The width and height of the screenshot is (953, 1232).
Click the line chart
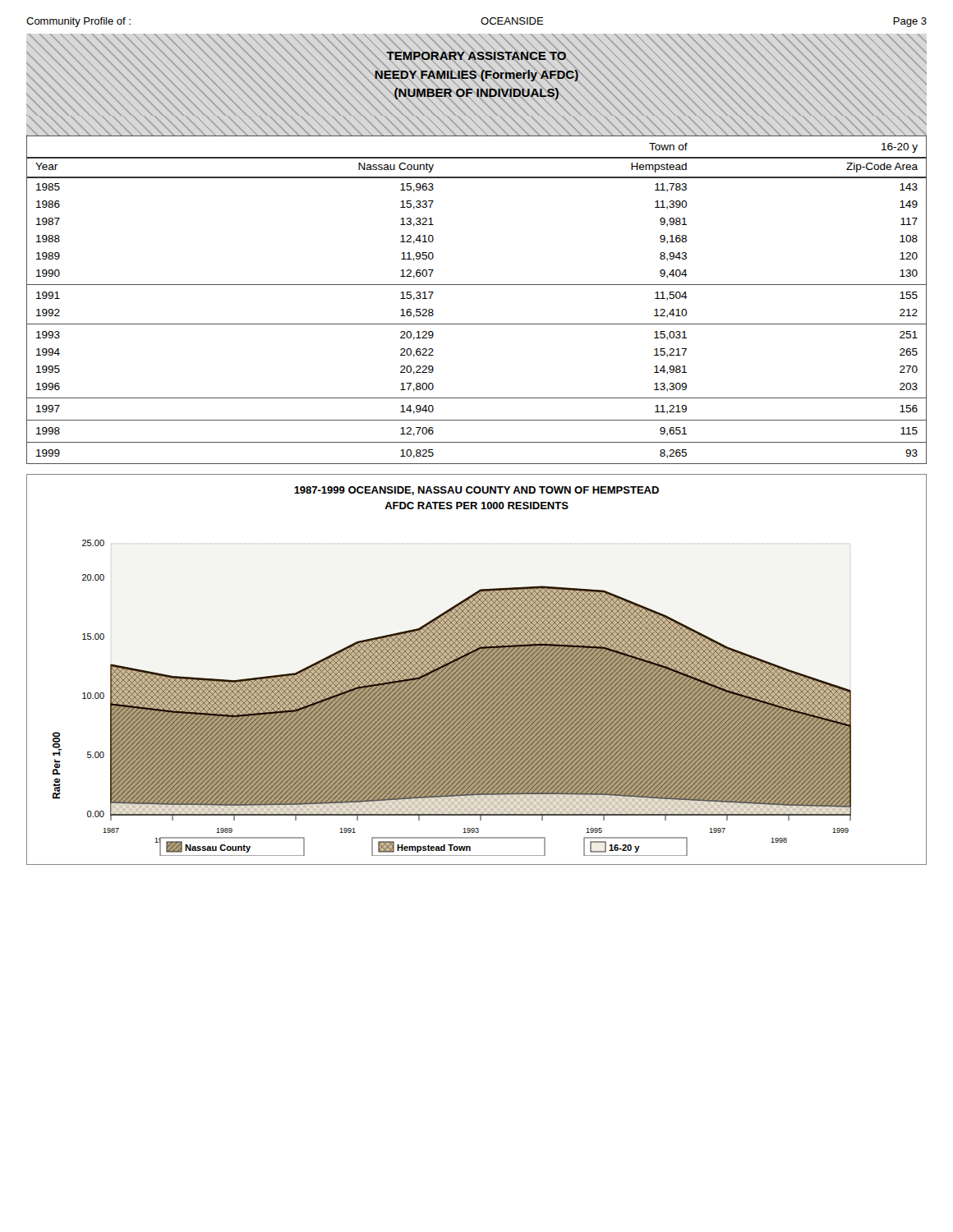coord(476,669)
